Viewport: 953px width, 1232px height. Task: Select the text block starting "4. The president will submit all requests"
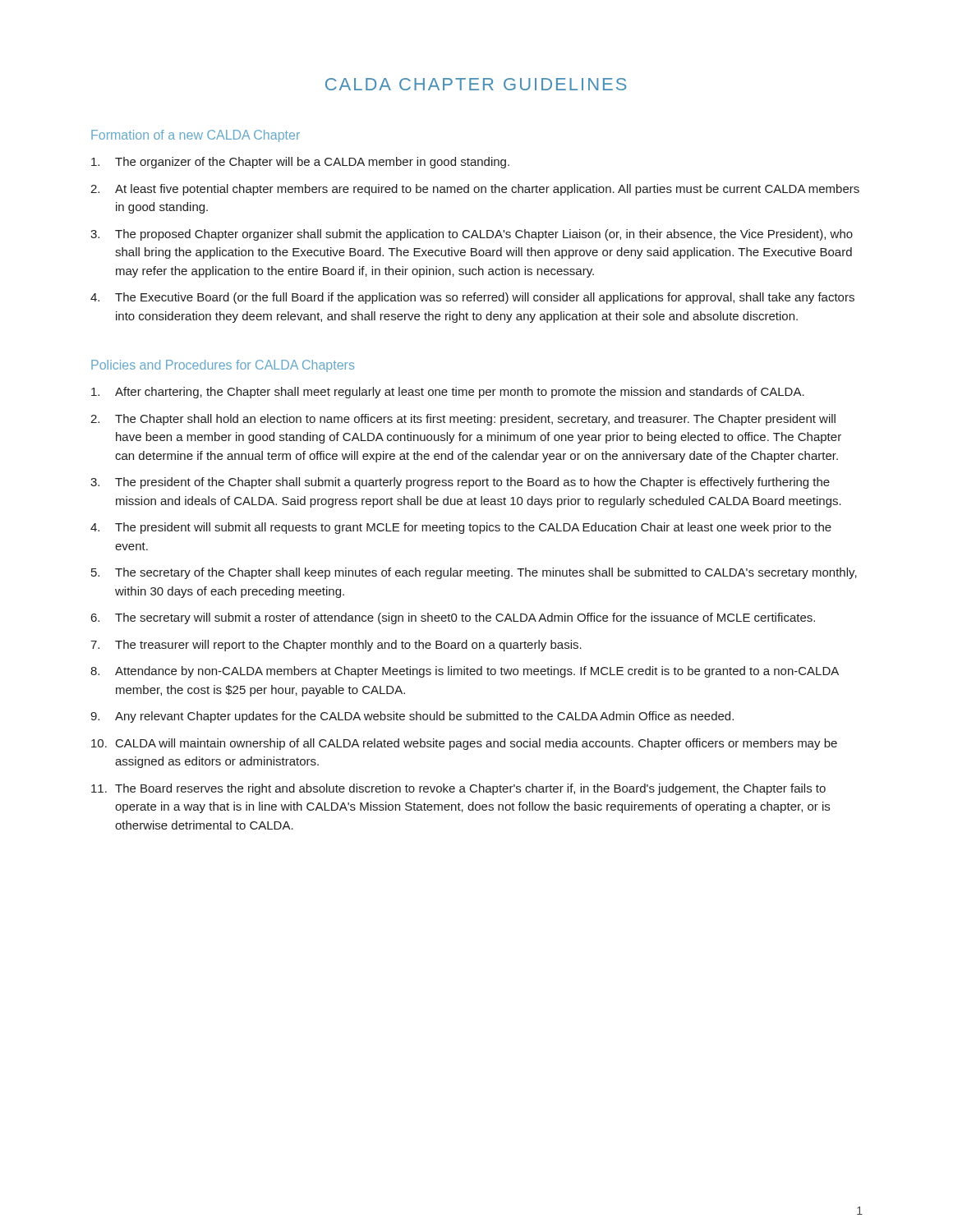pos(476,537)
